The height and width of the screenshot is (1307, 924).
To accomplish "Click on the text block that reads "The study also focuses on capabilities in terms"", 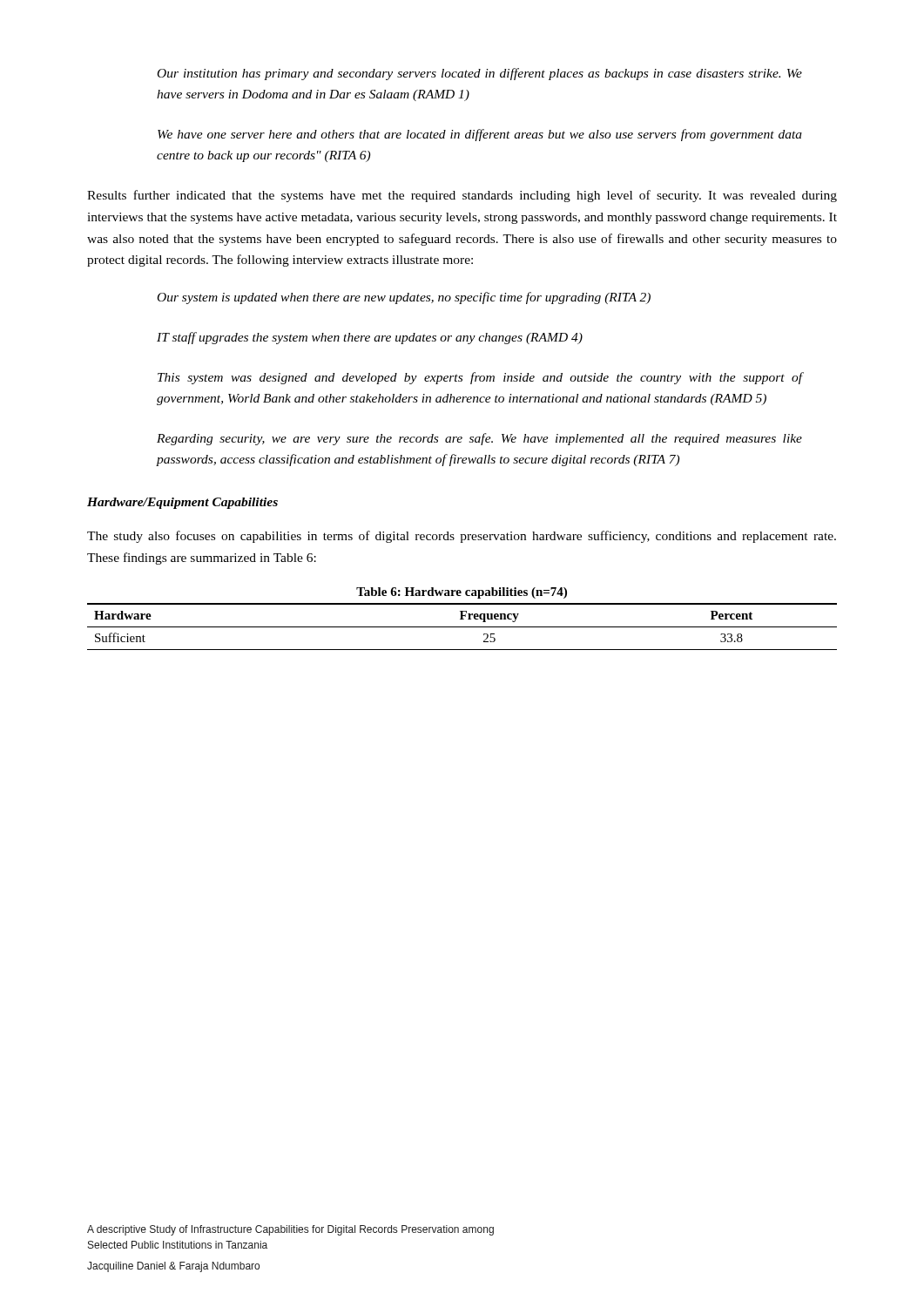I will (462, 547).
